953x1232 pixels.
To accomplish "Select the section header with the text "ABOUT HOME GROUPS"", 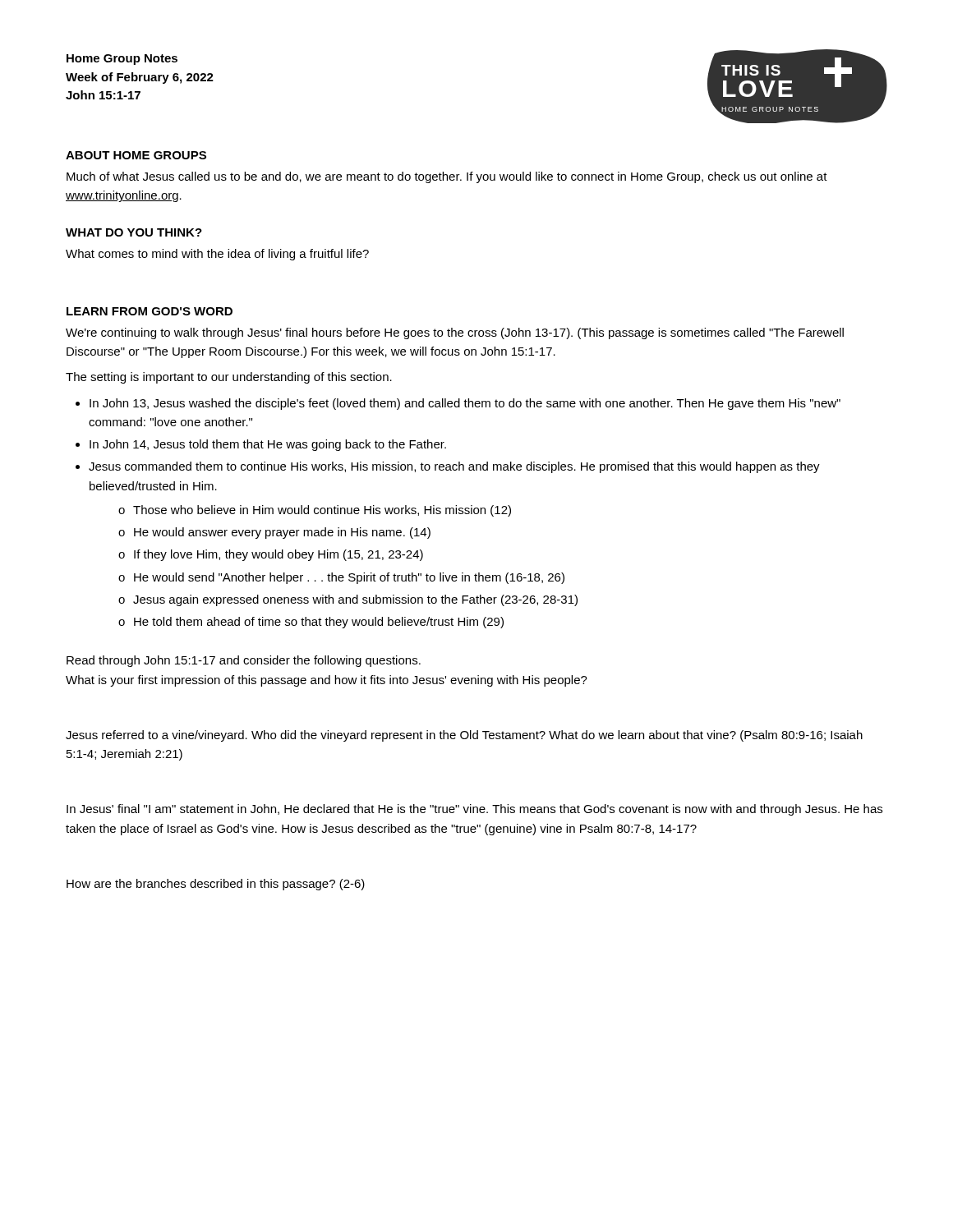I will pyautogui.click(x=136, y=155).
